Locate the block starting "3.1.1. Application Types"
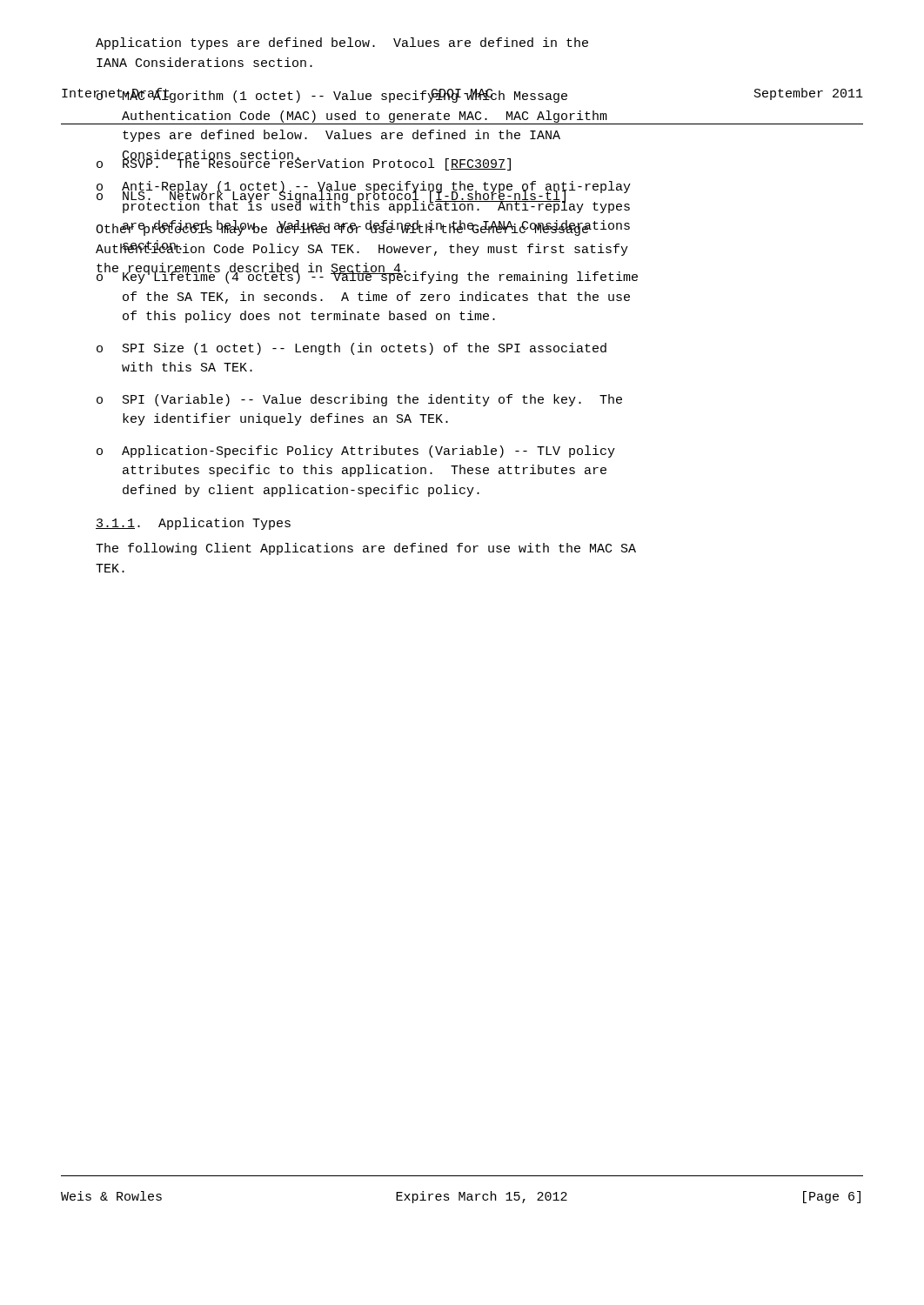The width and height of the screenshot is (924, 1305). (194, 524)
